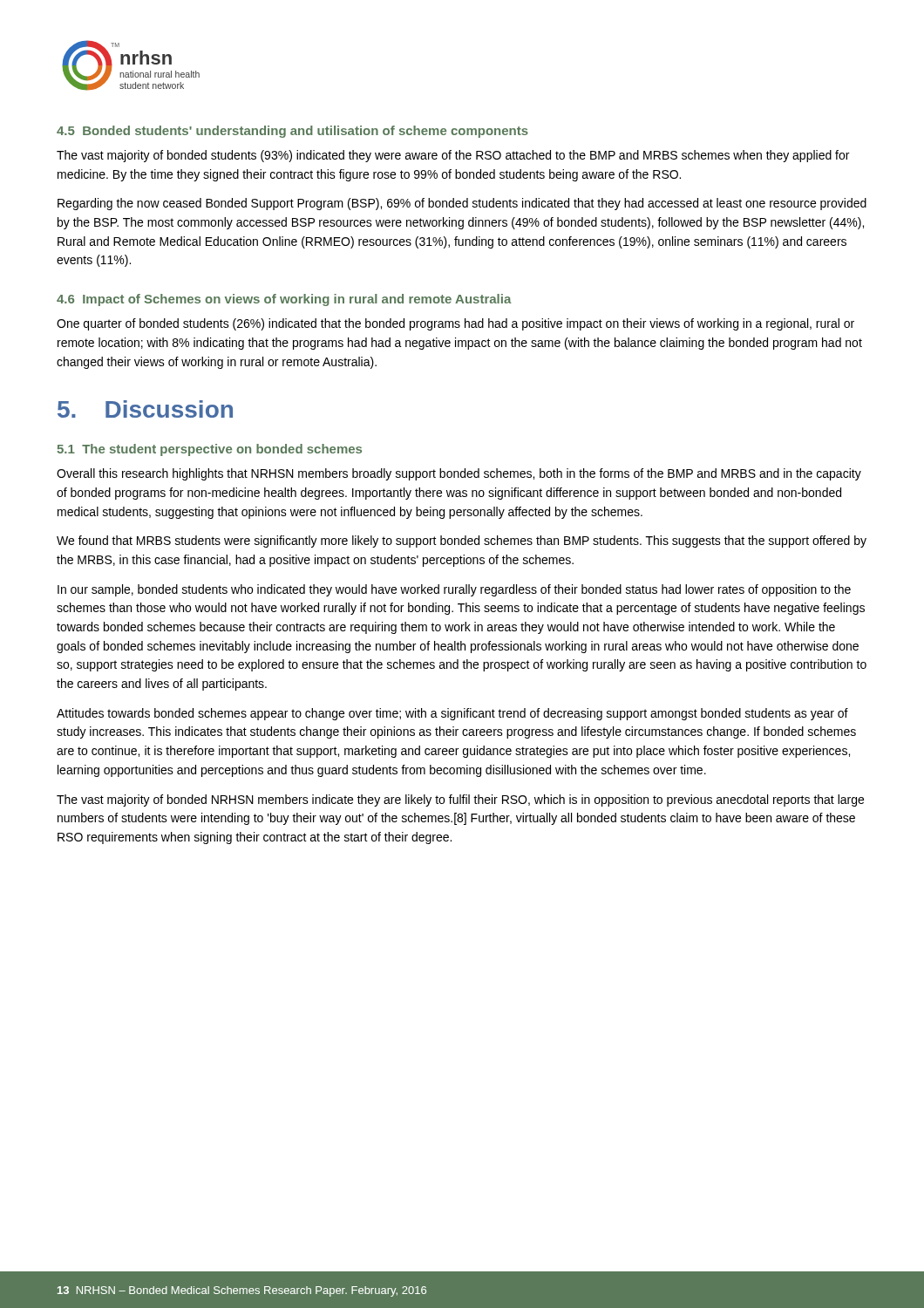Locate the logo
Image resolution: width=924 pixels, height=1308 pixels.
click(x=462, y=67)
